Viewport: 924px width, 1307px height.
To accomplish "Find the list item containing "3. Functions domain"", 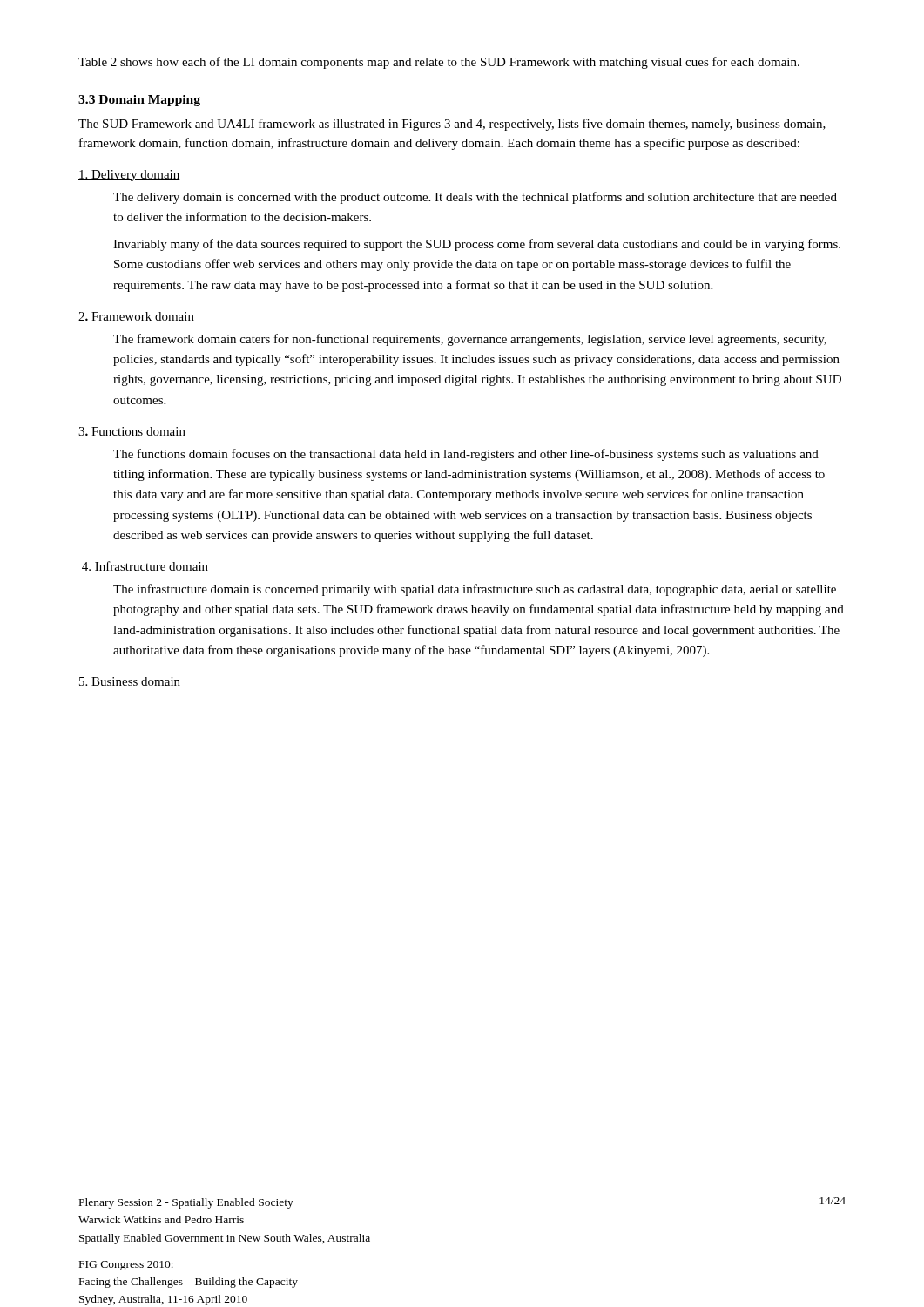I will pyautogui.click(x=132, y=431).
